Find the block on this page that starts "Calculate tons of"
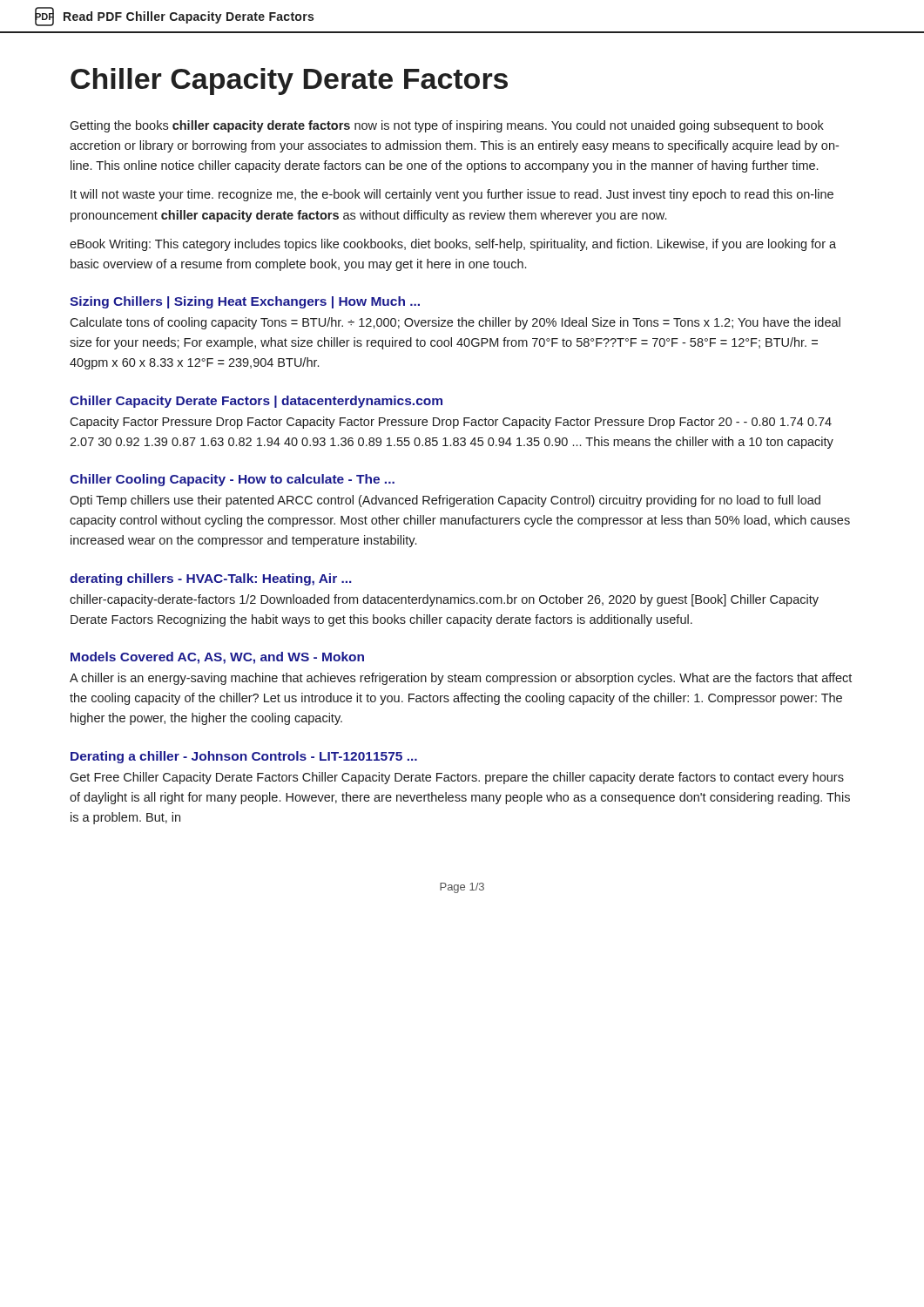The image size is (924, 1307). (x=455, y=343)
